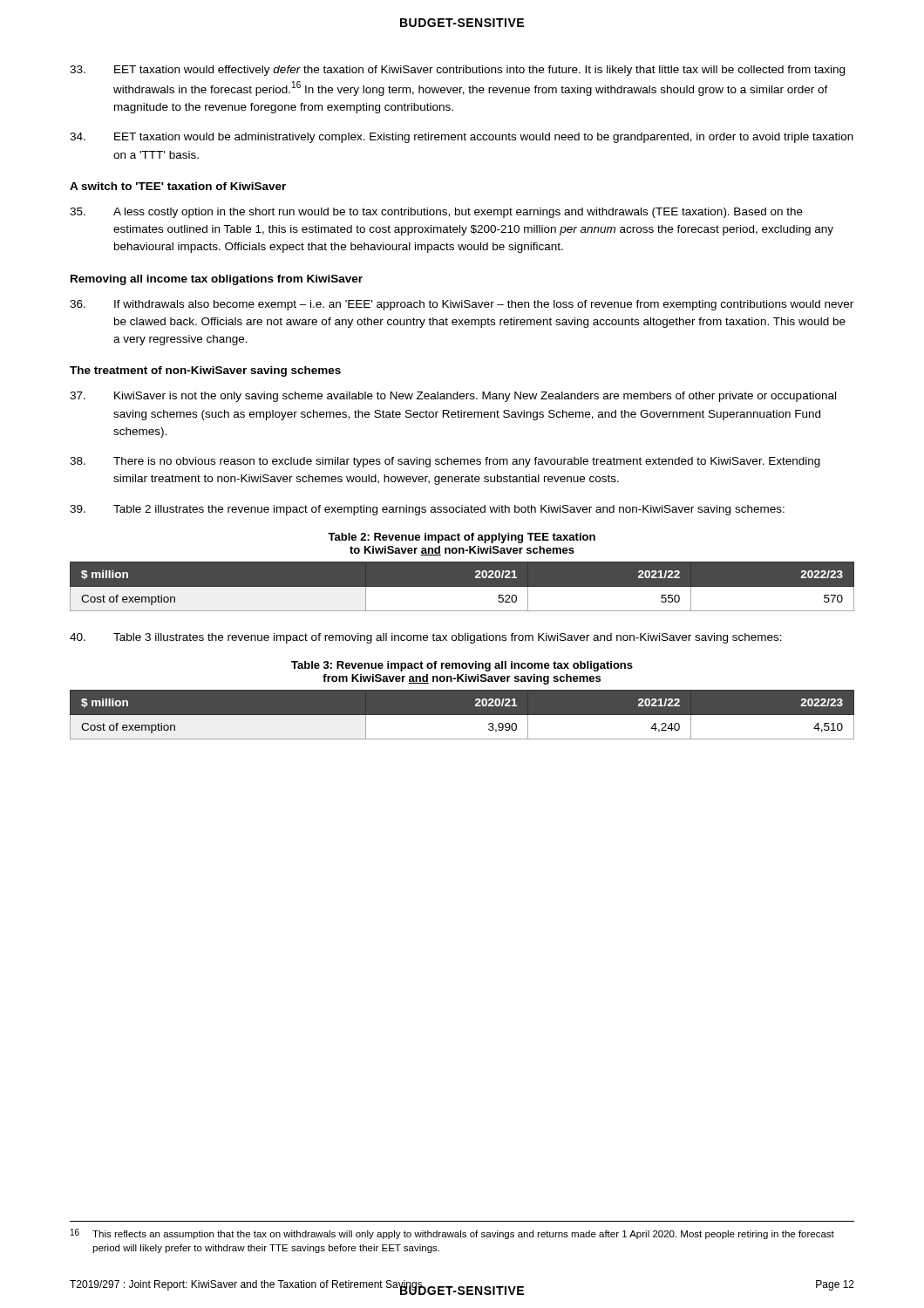Click on the list item that says "37. KiwiSaver is"
Image resolution: width=924 pixels, height=1308 pixels.
tap(462, 414)
